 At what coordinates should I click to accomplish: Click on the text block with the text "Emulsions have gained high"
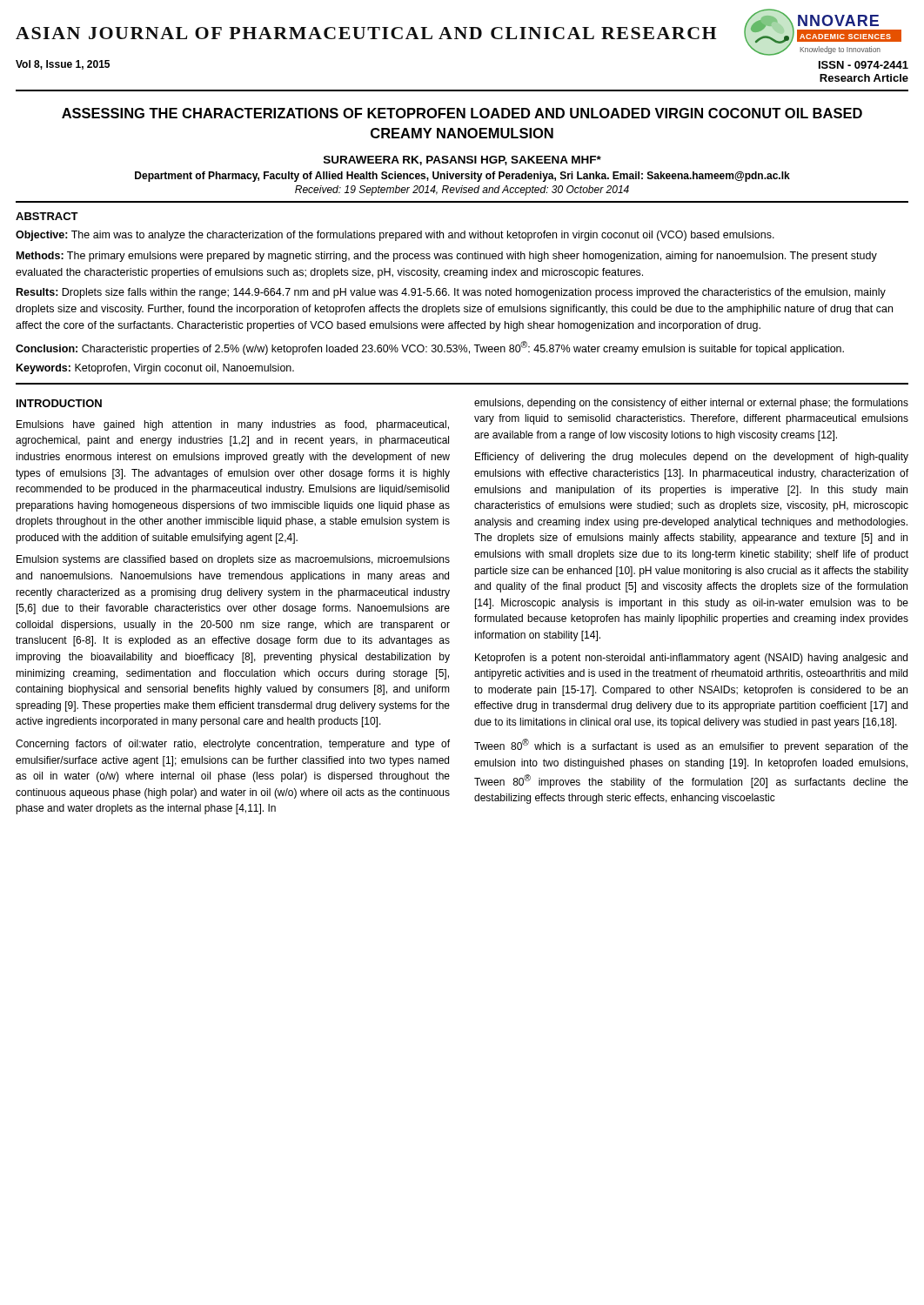[233, 481]
